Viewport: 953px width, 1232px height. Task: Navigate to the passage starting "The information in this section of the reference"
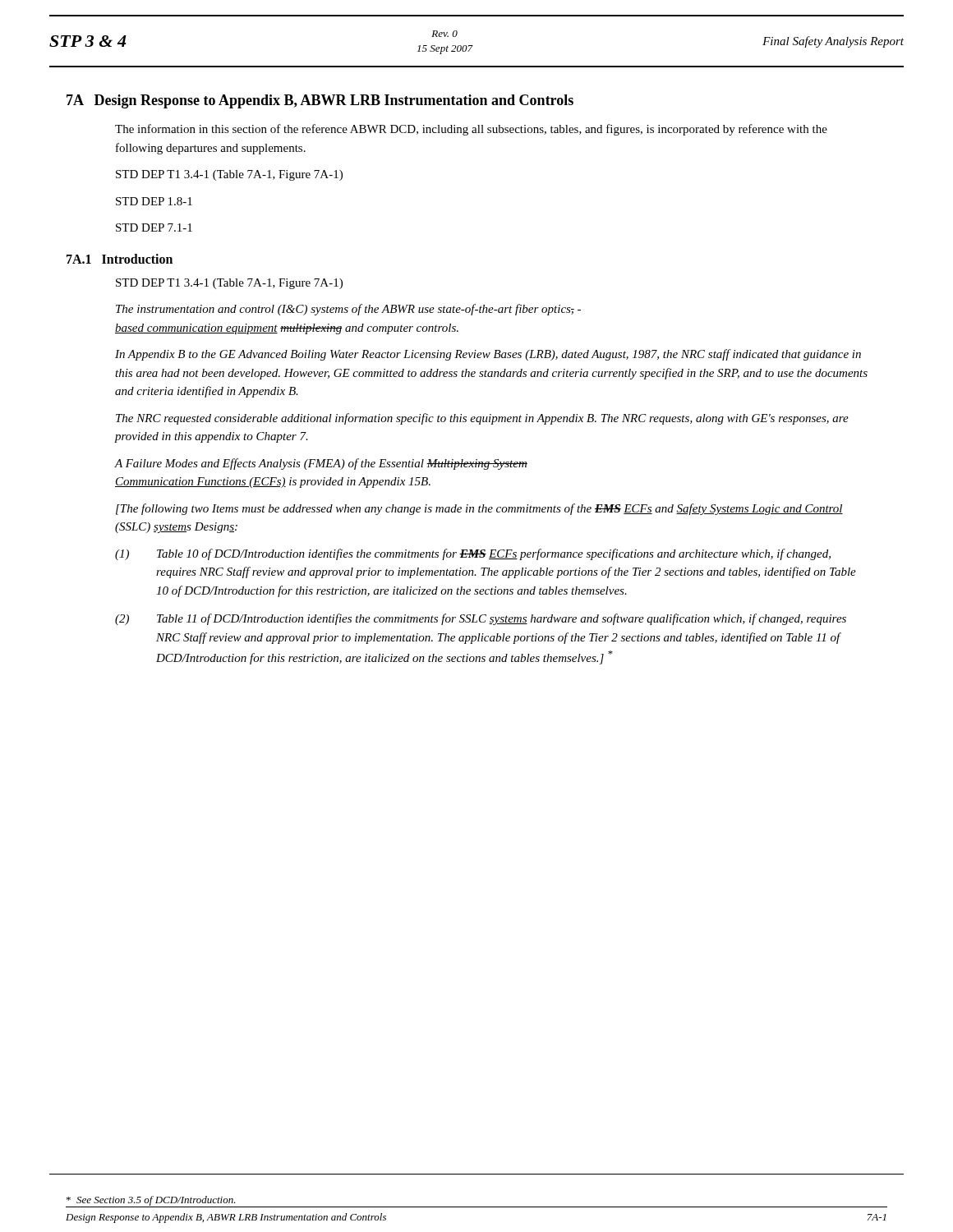471,138
